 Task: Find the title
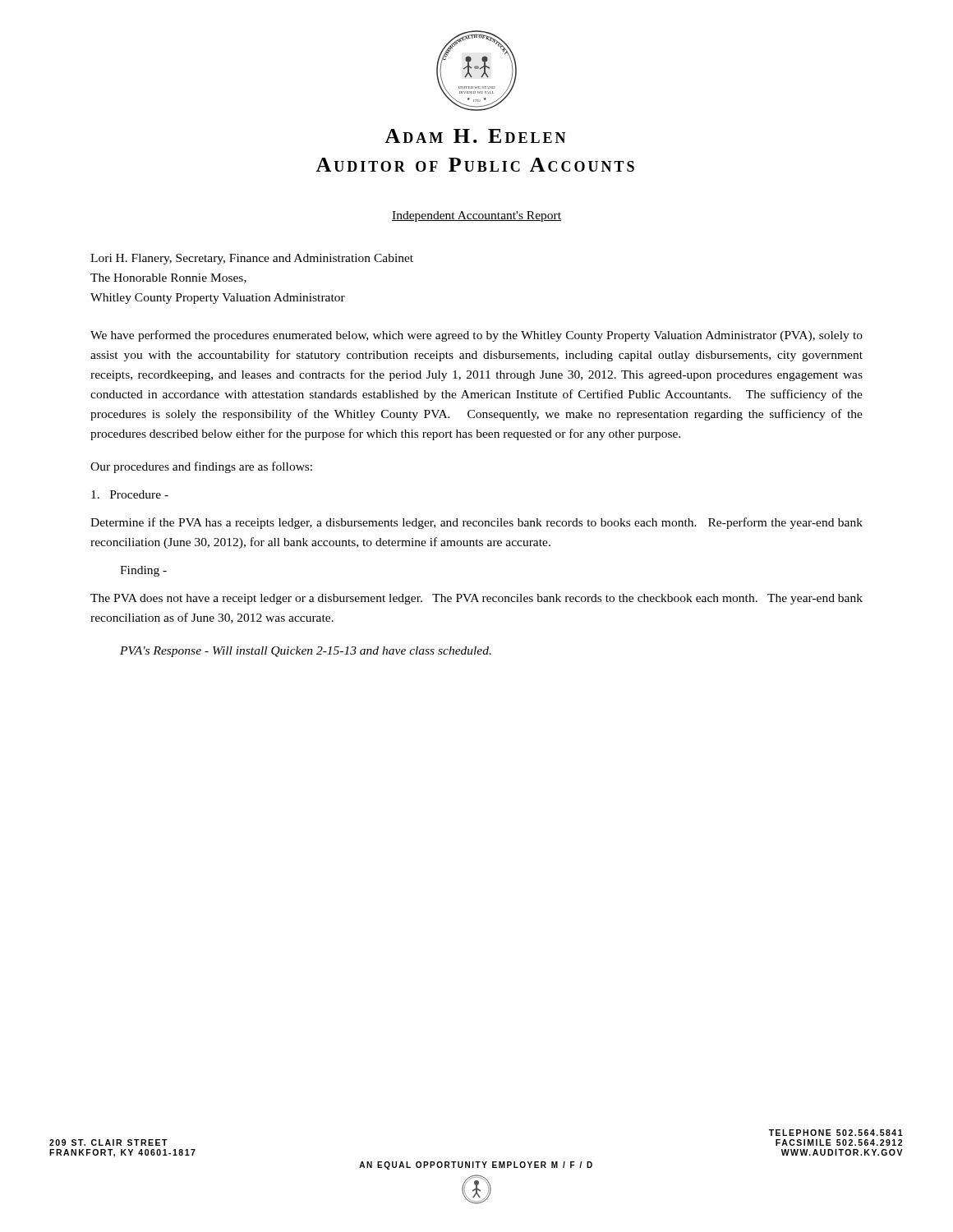pos(476,150)
